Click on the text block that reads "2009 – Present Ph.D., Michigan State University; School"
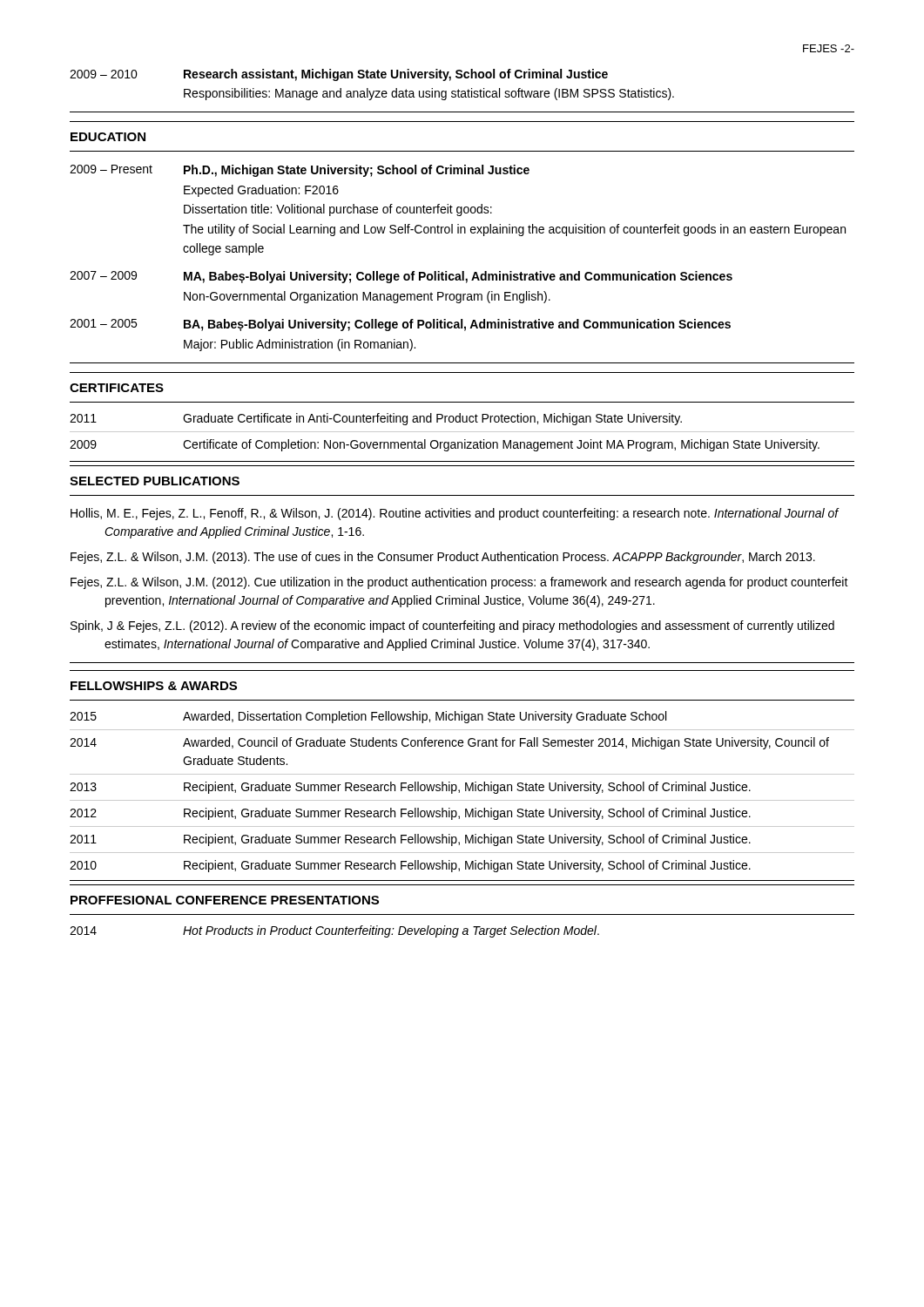 [x=462, y=209]
